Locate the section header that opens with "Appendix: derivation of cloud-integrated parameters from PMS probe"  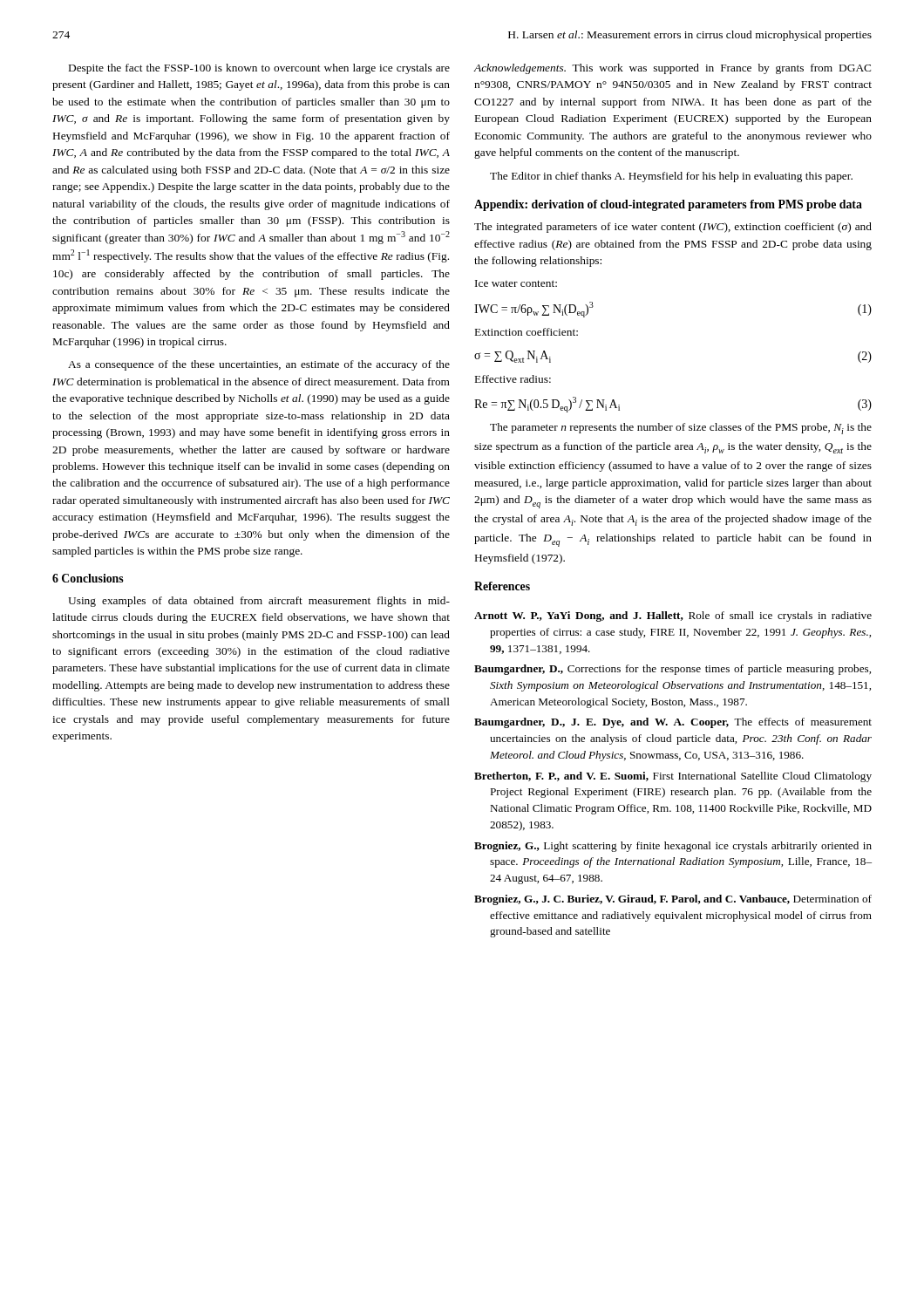[x=668, y=205]
